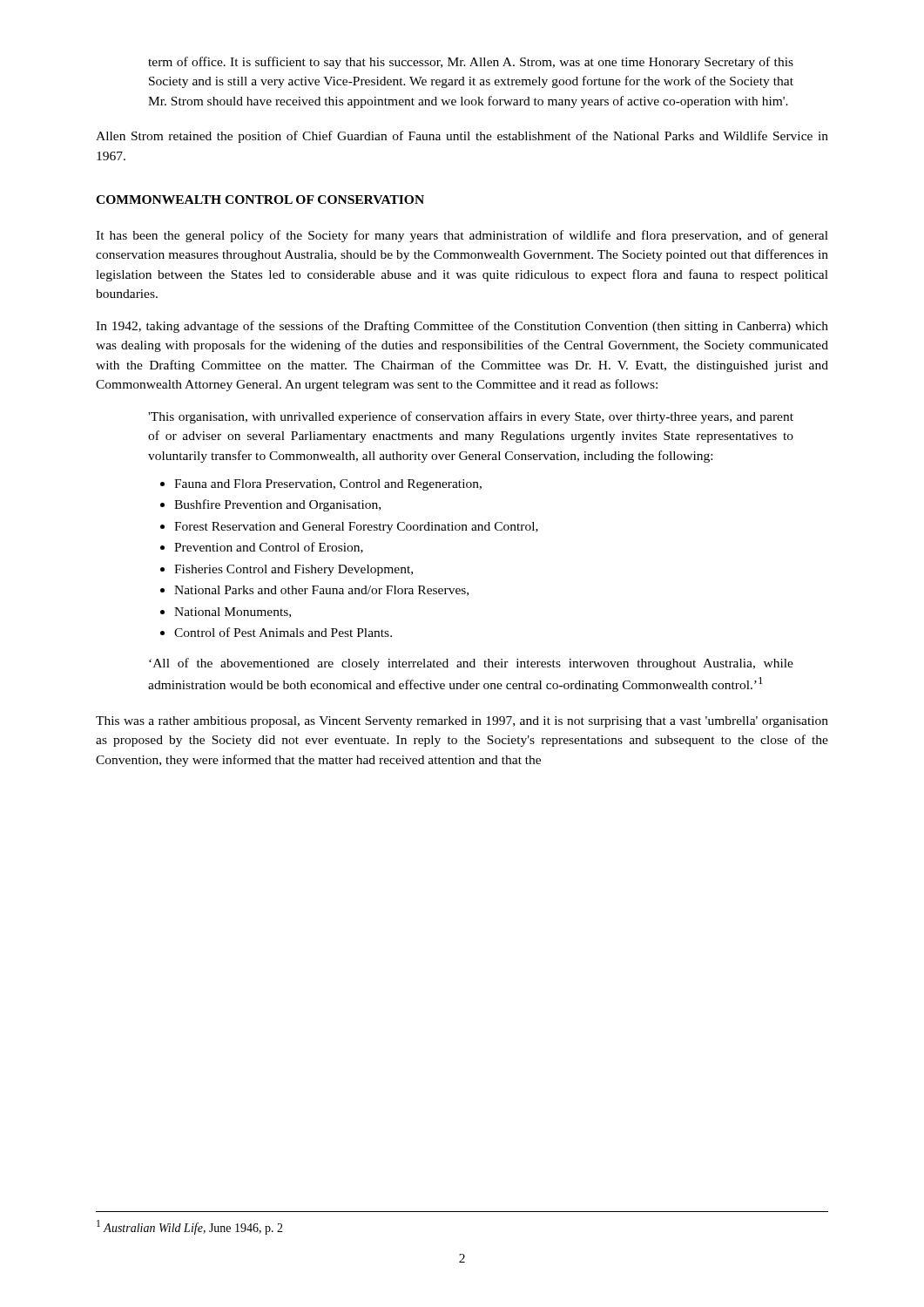Image resolution: width=924 pixels, height=1307 pixels.
Task: Find the block on this page that starts "'This organisation, with"
Action: pos(471,436)
